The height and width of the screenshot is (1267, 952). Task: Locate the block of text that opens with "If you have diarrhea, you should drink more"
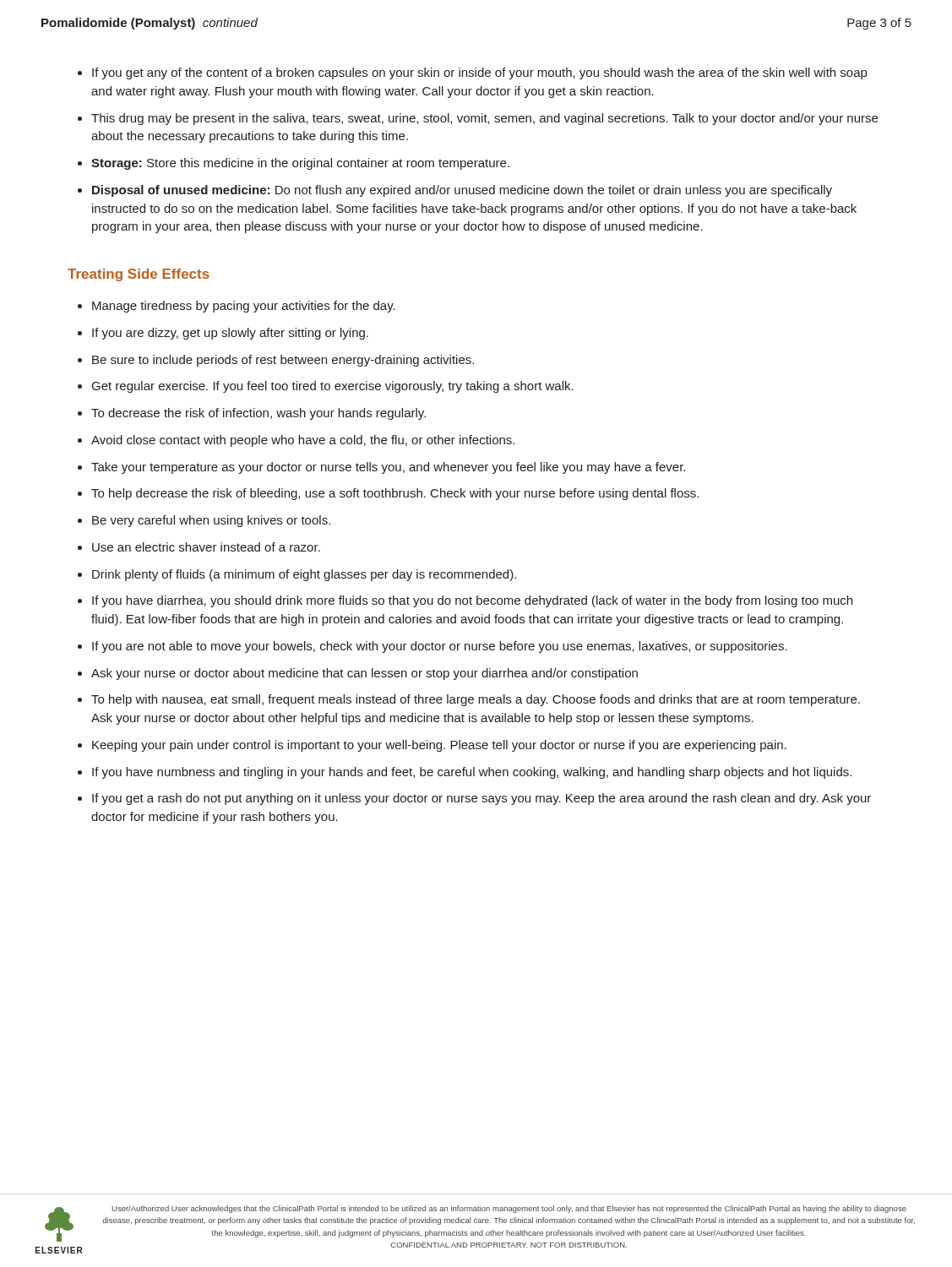coord(472,610)
